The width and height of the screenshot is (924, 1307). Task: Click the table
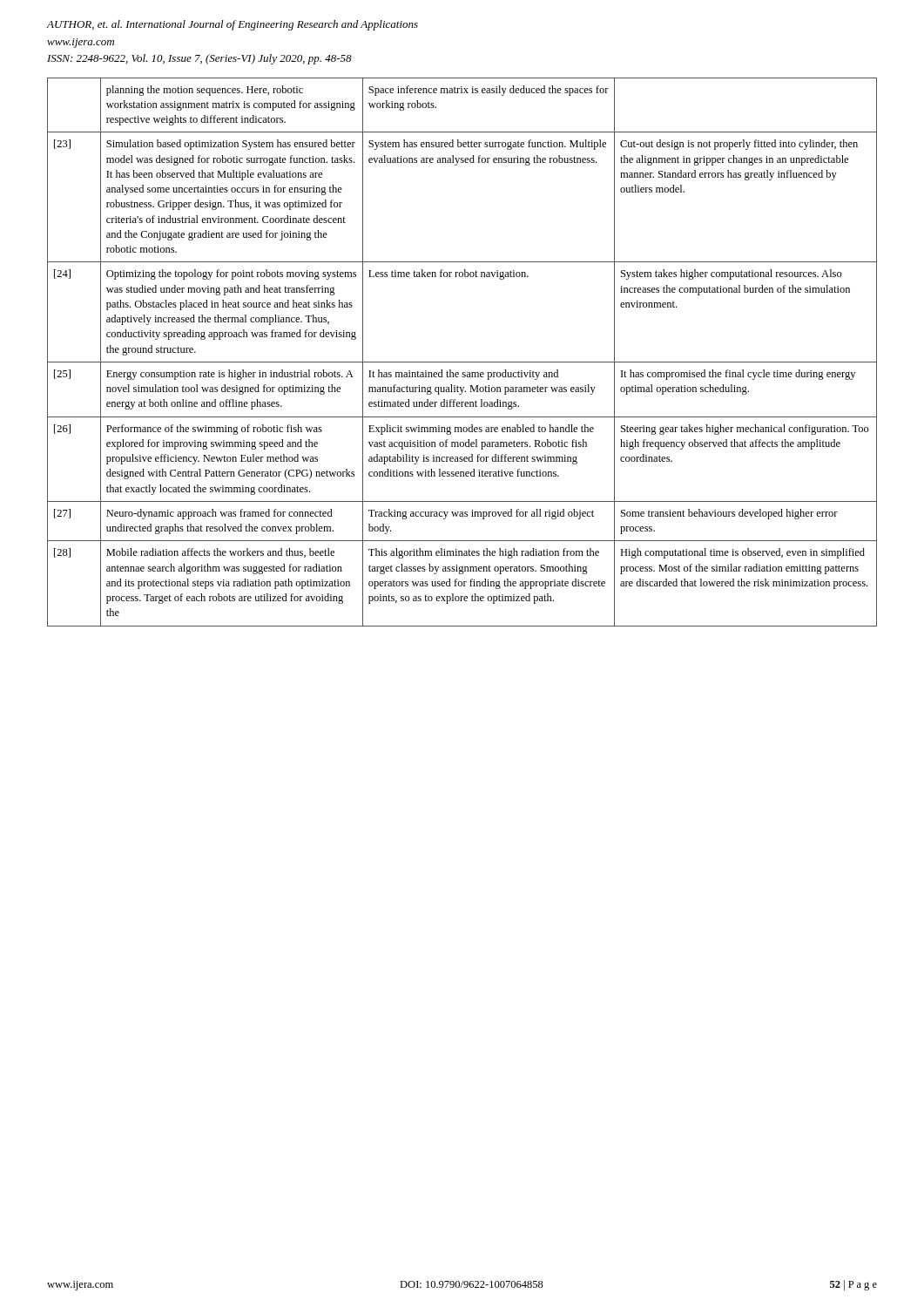462,349
